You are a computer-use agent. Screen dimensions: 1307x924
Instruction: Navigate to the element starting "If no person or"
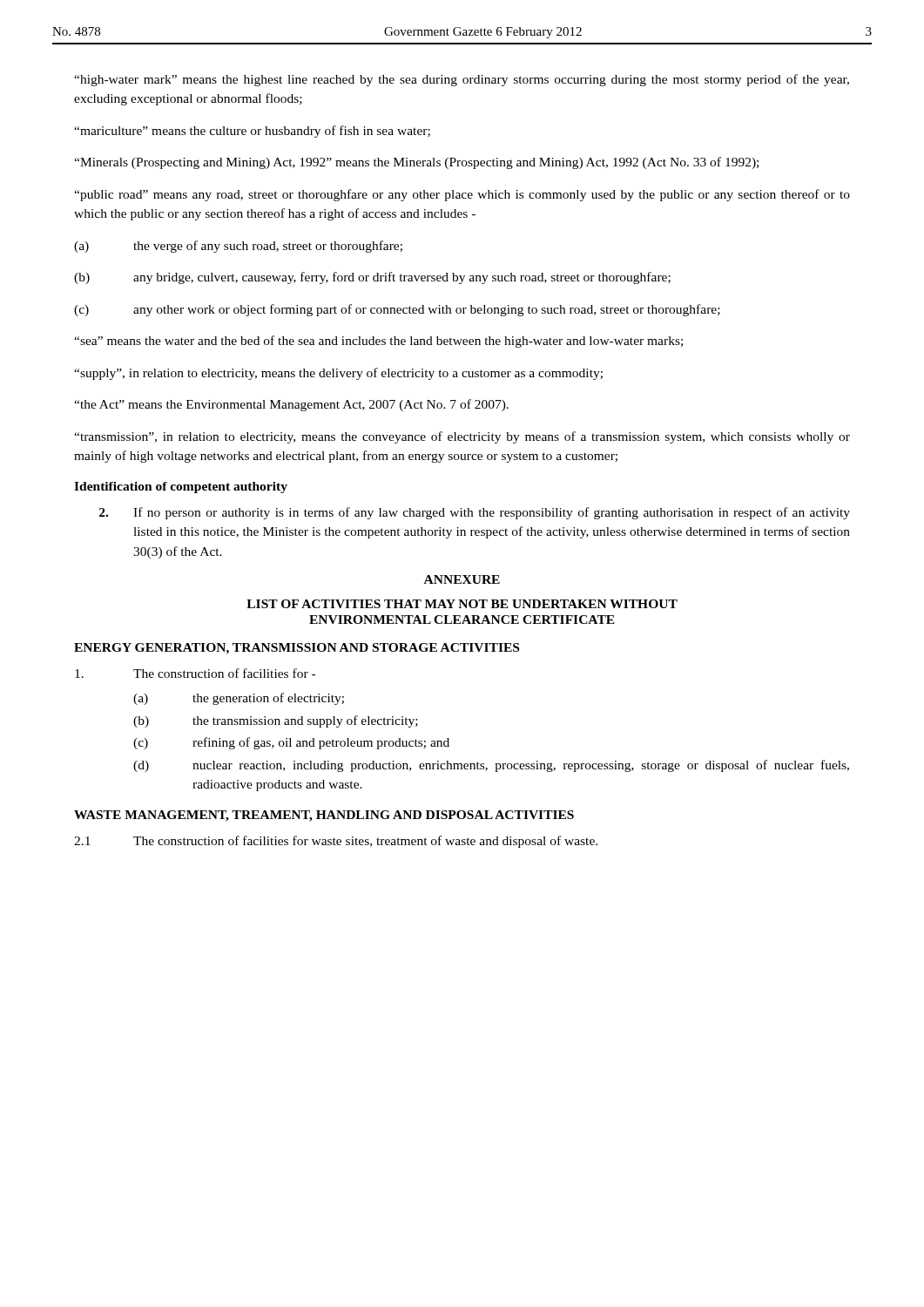pos(462,532)
